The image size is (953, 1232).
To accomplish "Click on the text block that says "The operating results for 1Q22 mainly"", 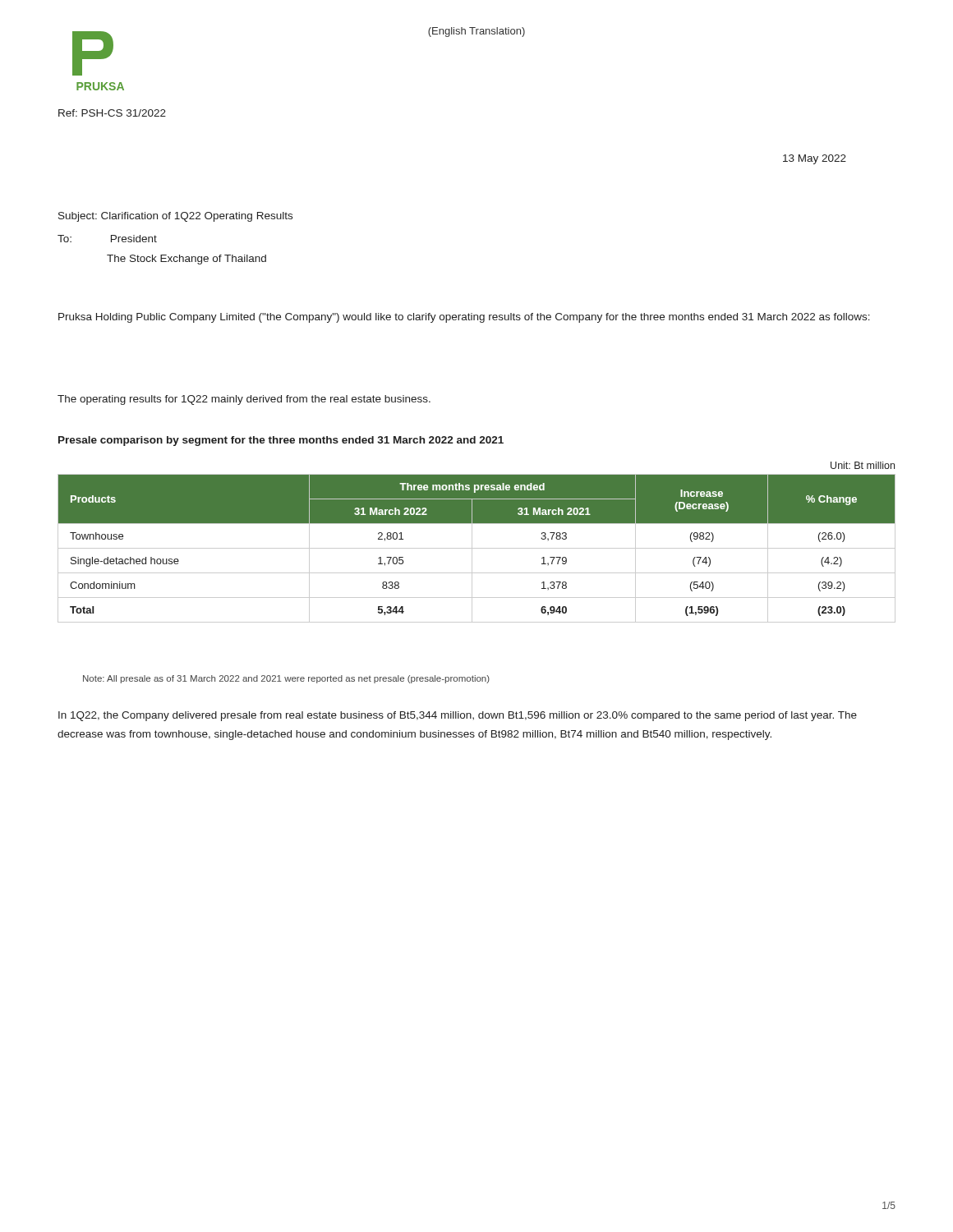I will coord(244,399).
